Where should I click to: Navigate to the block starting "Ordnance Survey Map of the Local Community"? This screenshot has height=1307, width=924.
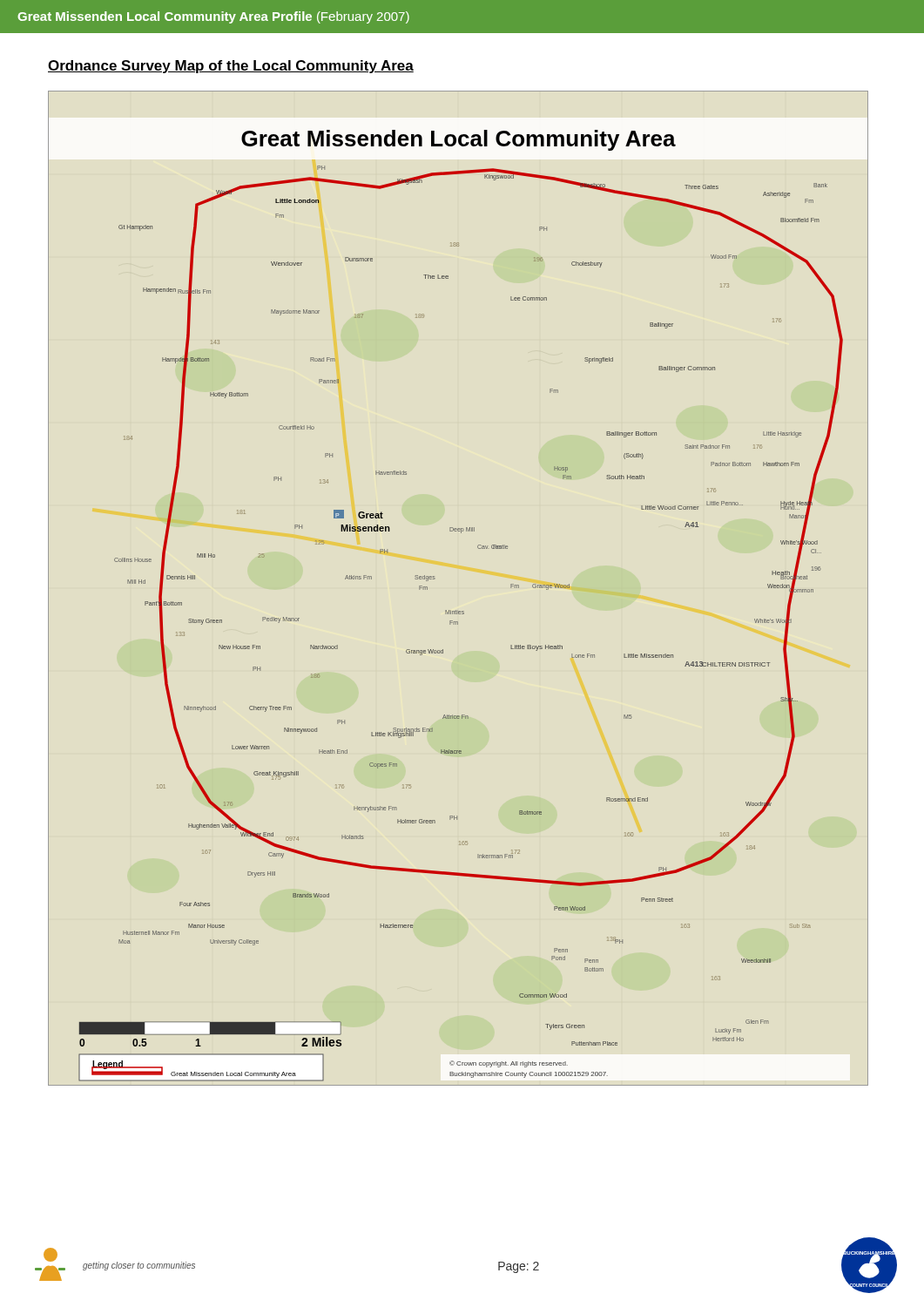[x=231, y=66]
